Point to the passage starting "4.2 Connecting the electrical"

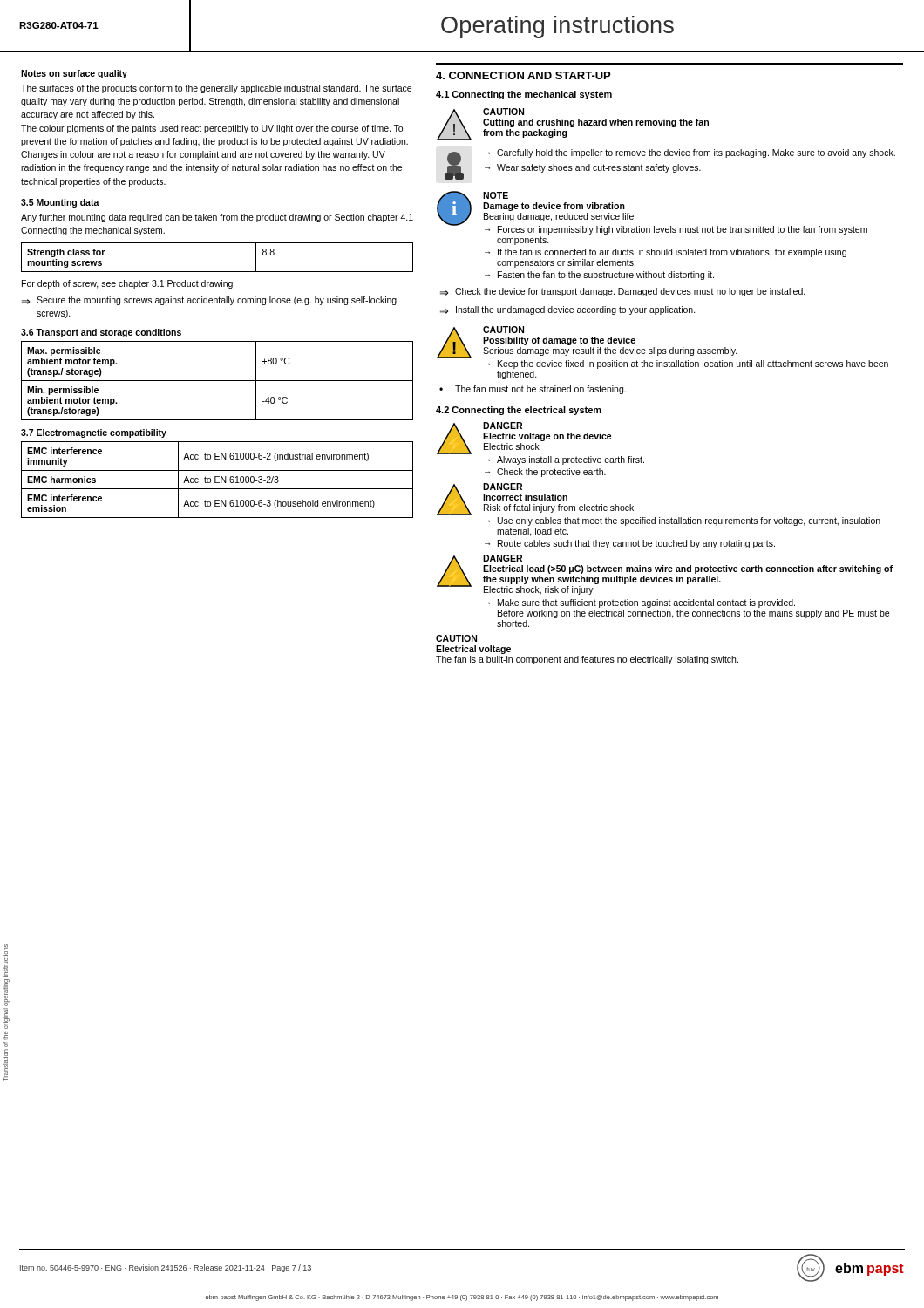[x=519, y=410]
